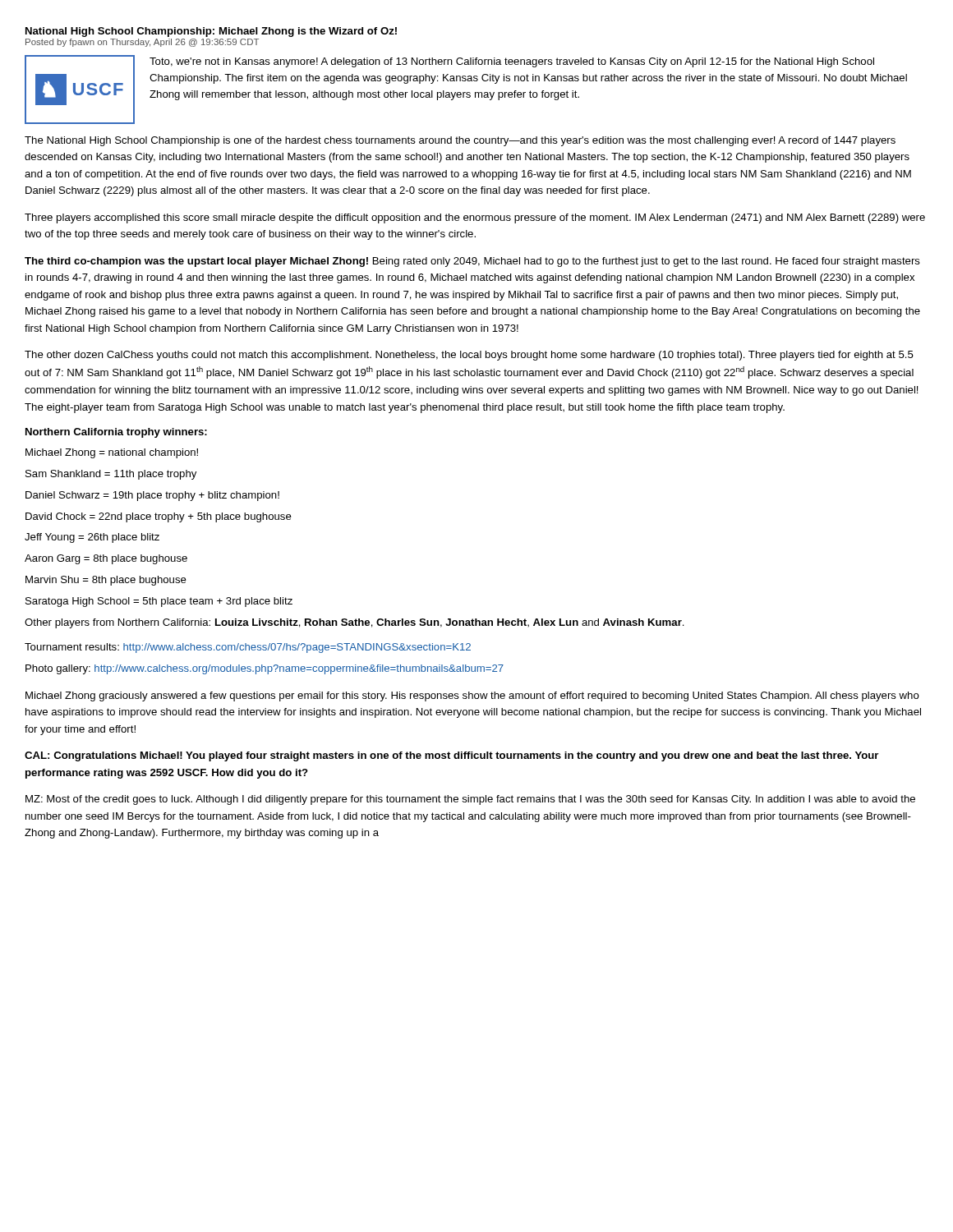Locate the list item that says "Jeff Young = 26th place"
Image resolution: width=953 pixels, height=1232 pixels.
click(x=92, y=537)
